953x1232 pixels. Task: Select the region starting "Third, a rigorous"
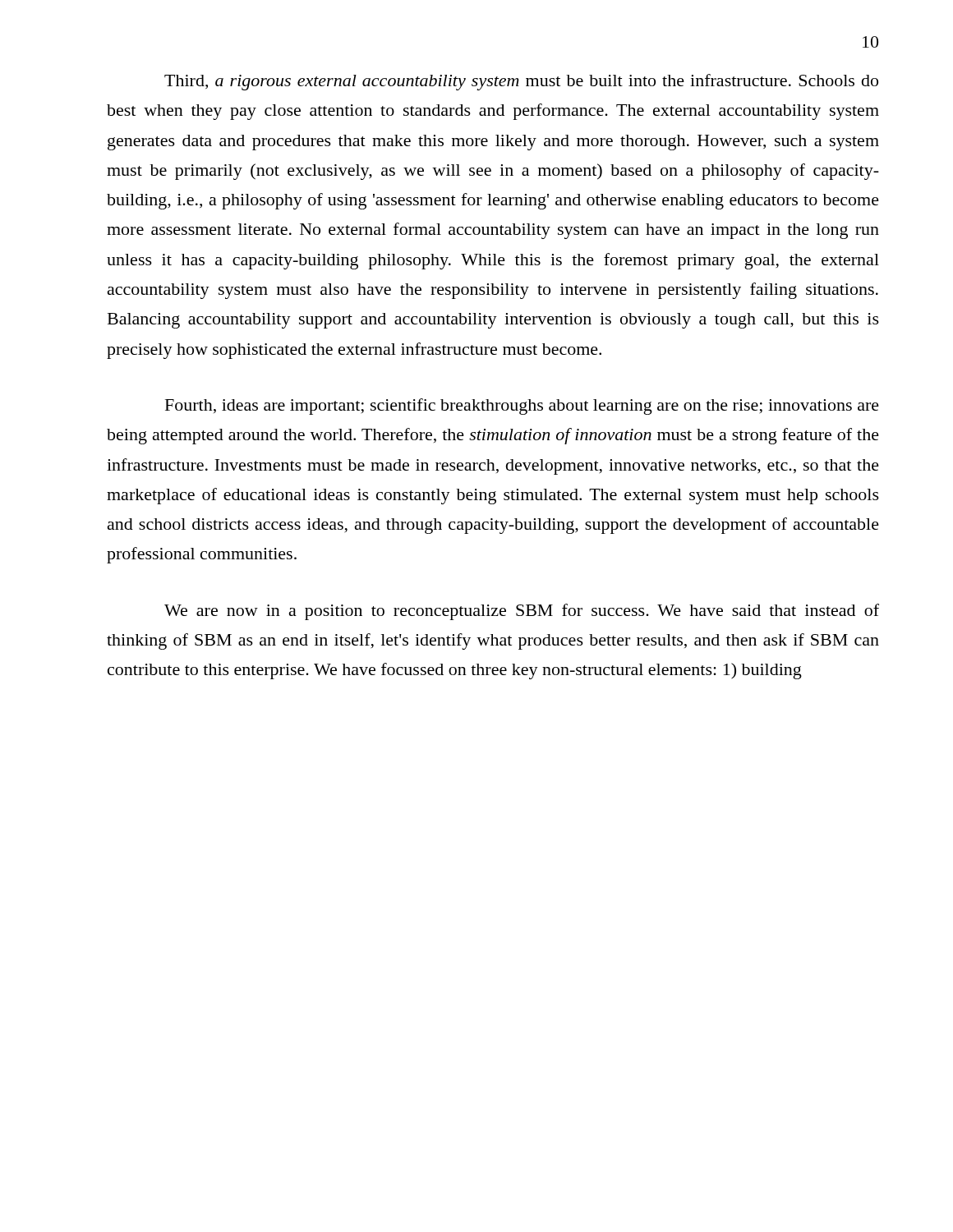(493, 214)
